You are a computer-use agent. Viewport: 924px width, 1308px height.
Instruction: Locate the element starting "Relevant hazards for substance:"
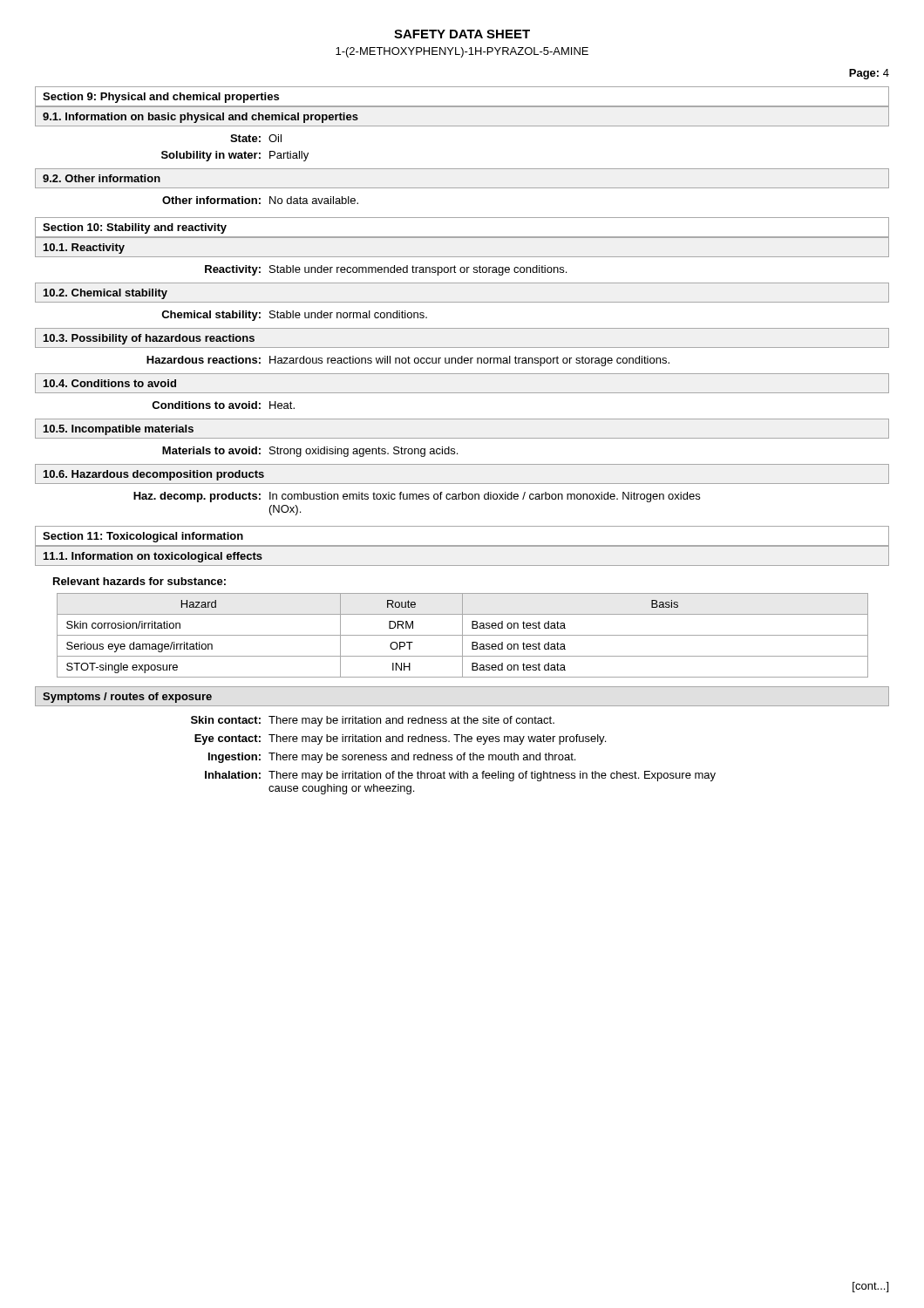[140, 581]
